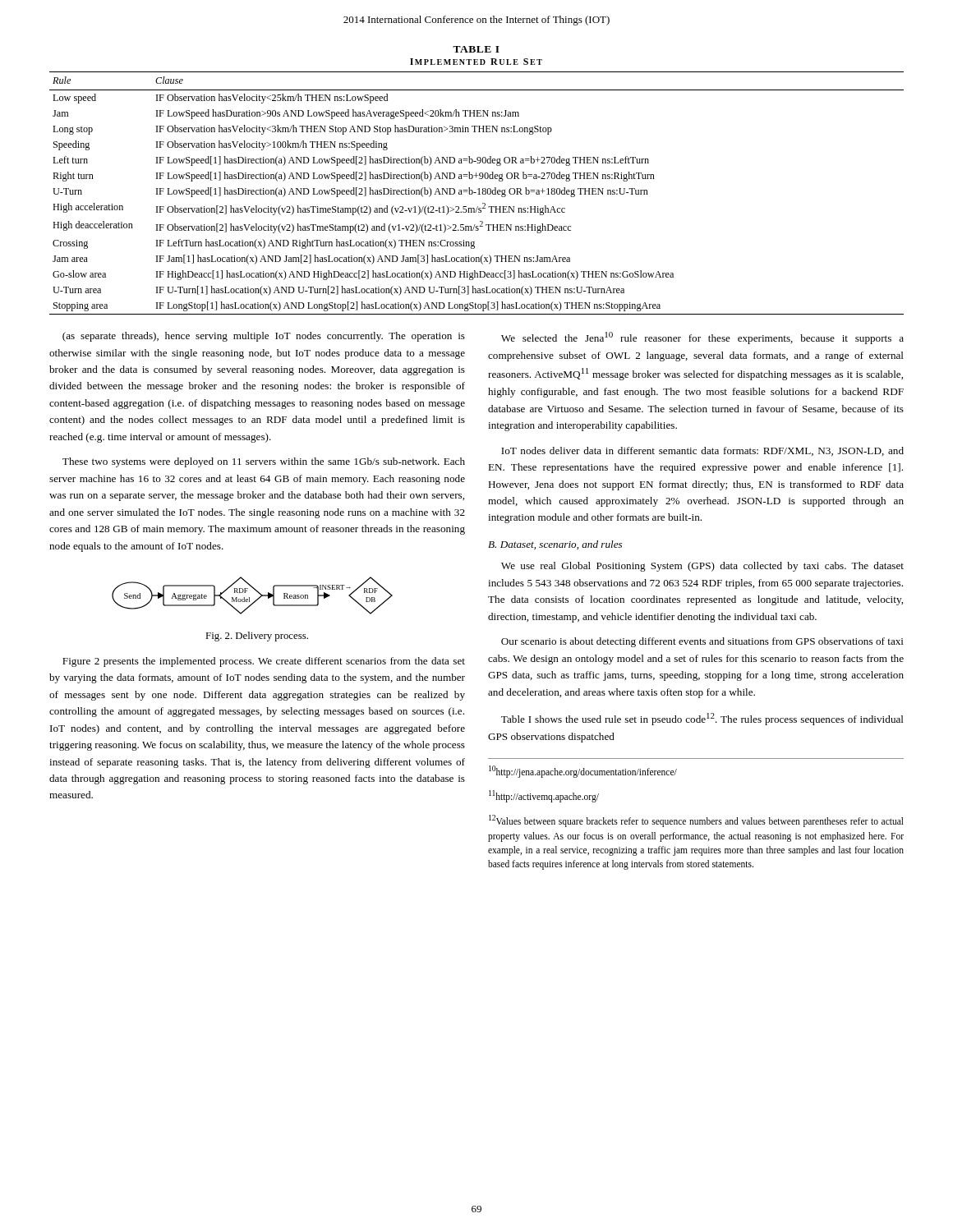Viewport: 953px width, 1232px height.
Task: Find the caption
Action: tap(257, 636)
